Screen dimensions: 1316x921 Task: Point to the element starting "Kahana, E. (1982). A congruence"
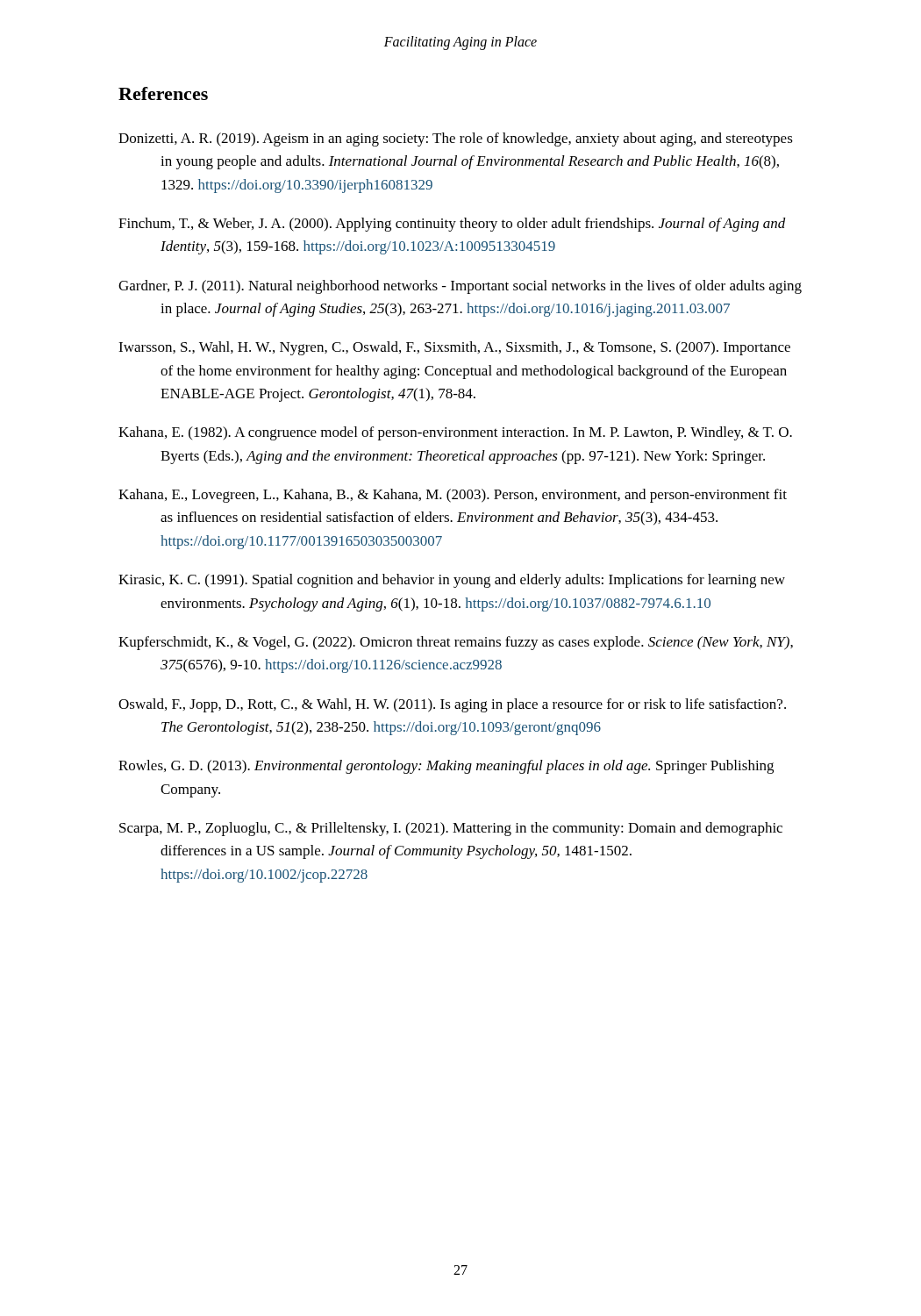click(456, 444)
